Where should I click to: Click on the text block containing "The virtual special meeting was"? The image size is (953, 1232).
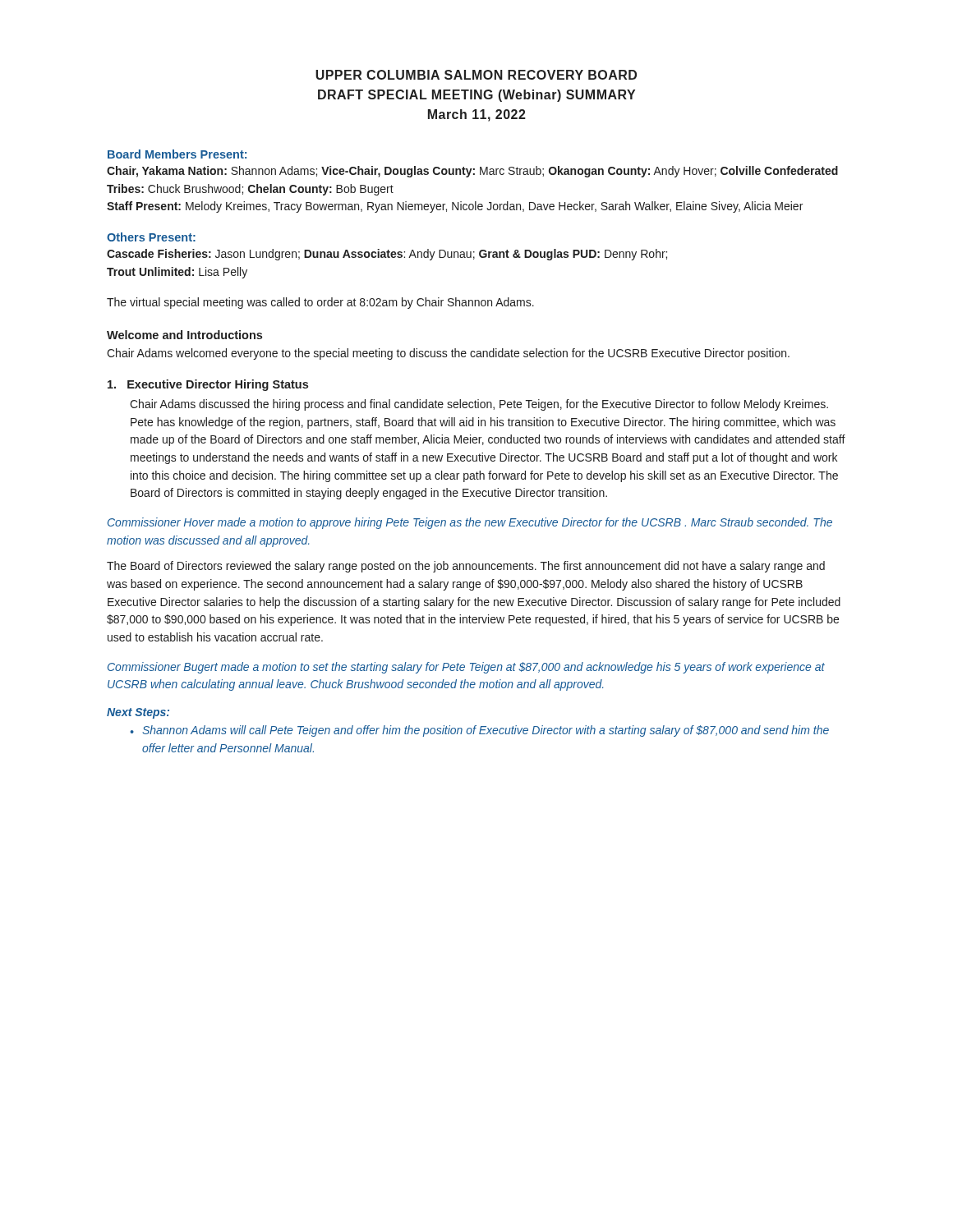(x=321, y=303)
